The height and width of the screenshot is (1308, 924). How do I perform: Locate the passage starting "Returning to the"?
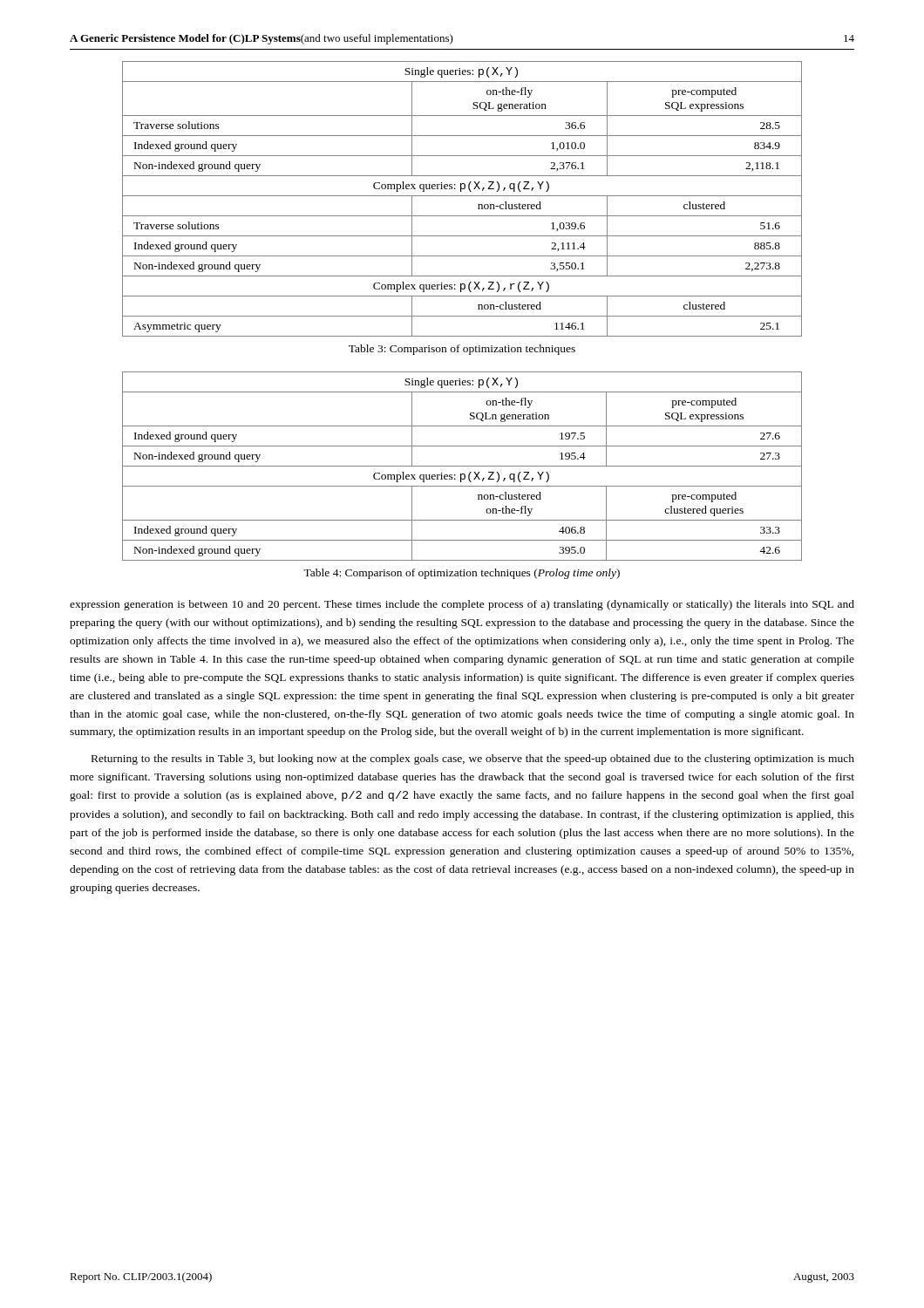click(462, 823)
